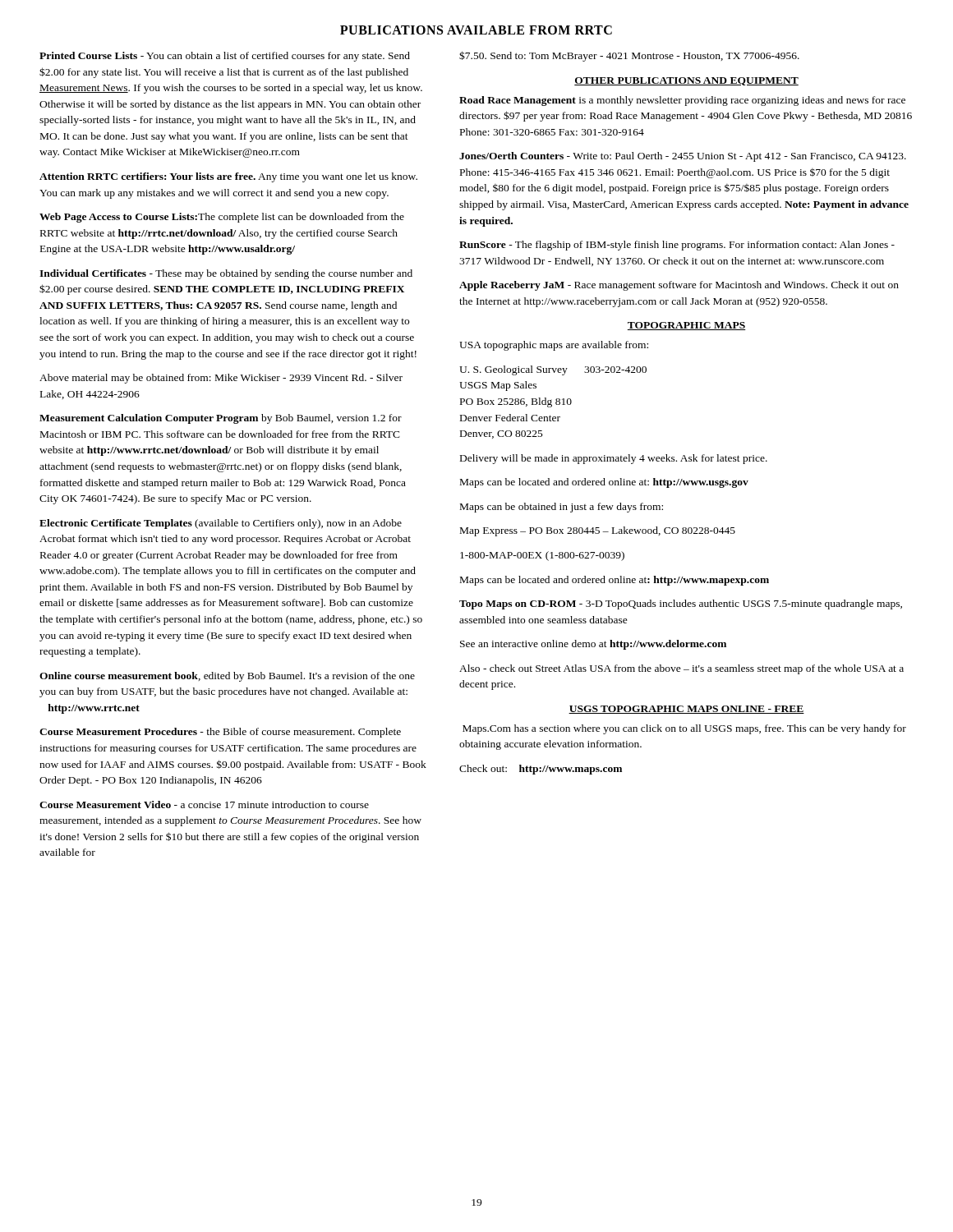Point to the text block starting "Jones/Oerth Counters - Write to: Paul Oerth"
Image resolution: width=953 pixels, height=1232 pixels.
click(x=684, y=188)
